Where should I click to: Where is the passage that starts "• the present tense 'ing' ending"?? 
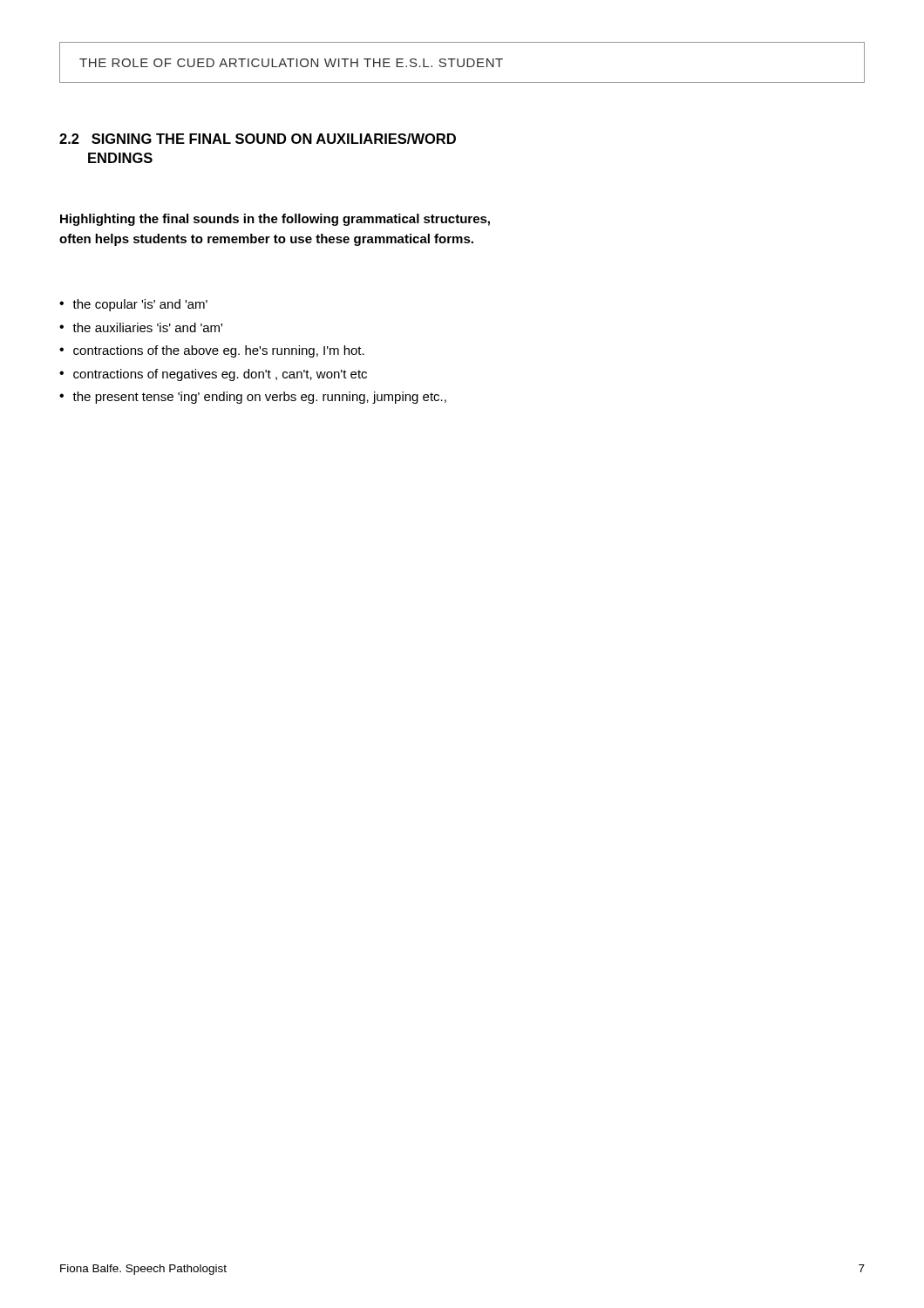tap(253, 397)
